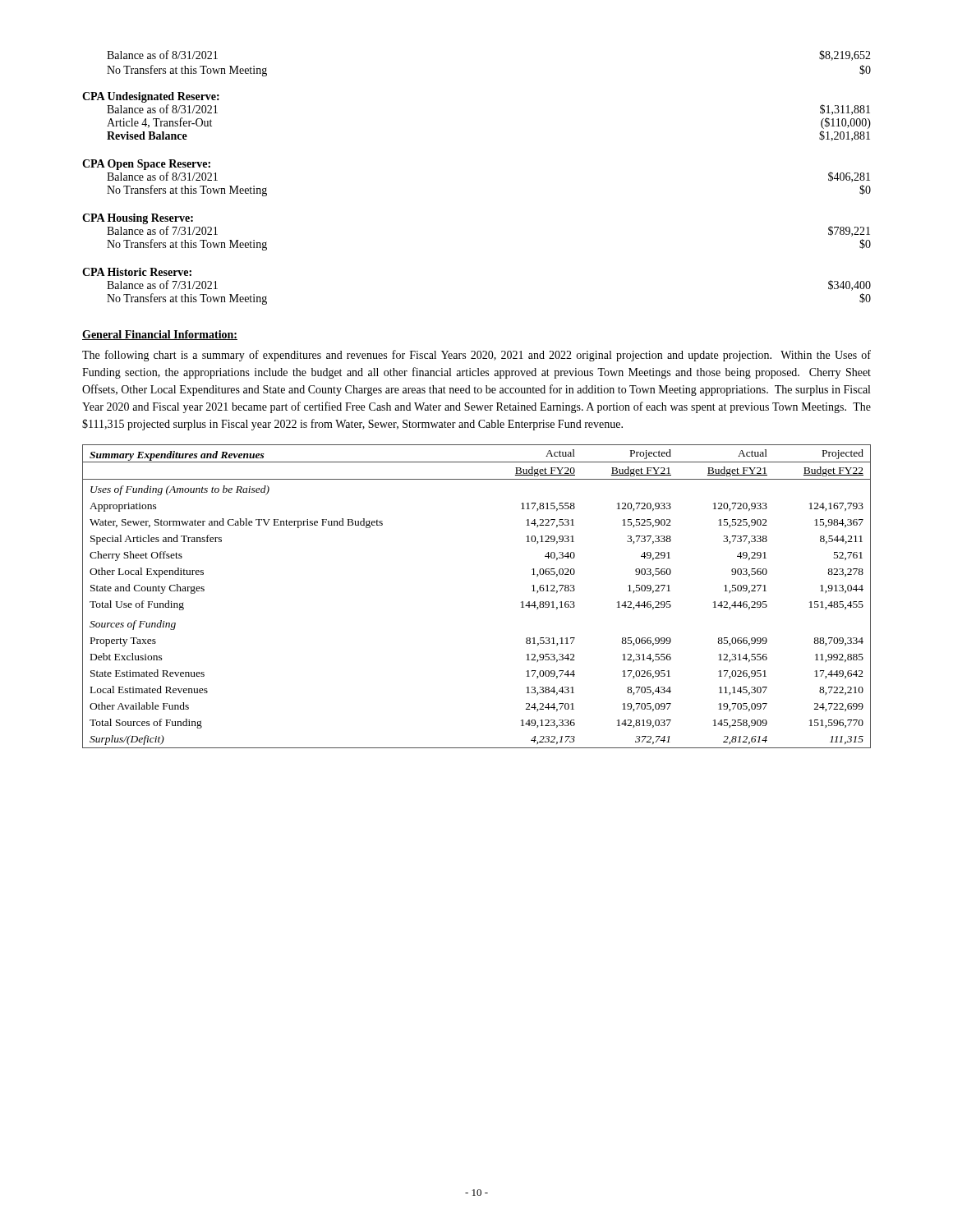This screenshot has height=1232, width=953.
Task: Navigate to the block starting "The following chart is a summary of expenditures"
Action: pyautogui.click(x=476, y=390)
